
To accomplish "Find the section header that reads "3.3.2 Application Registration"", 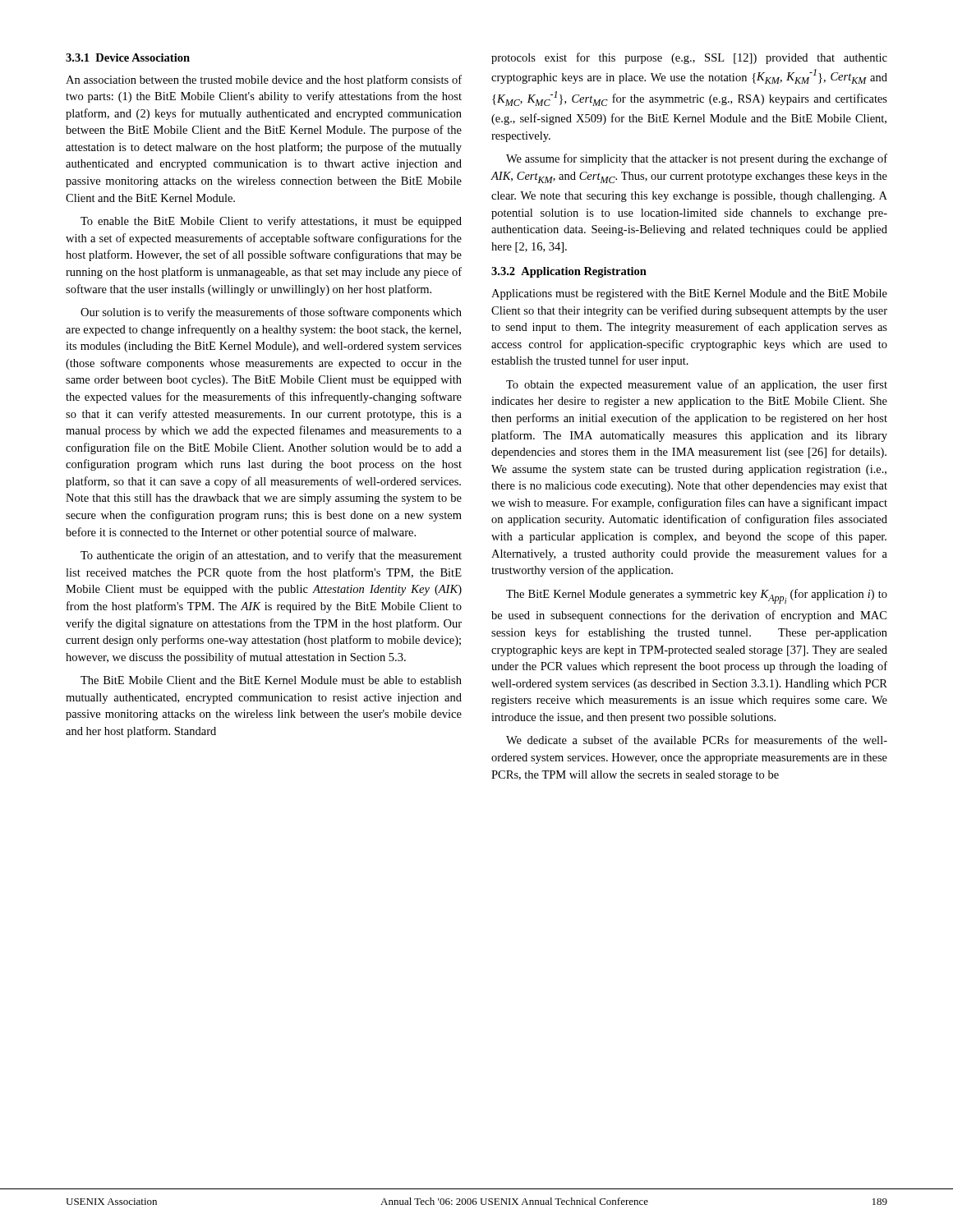I will click(569, 271).
